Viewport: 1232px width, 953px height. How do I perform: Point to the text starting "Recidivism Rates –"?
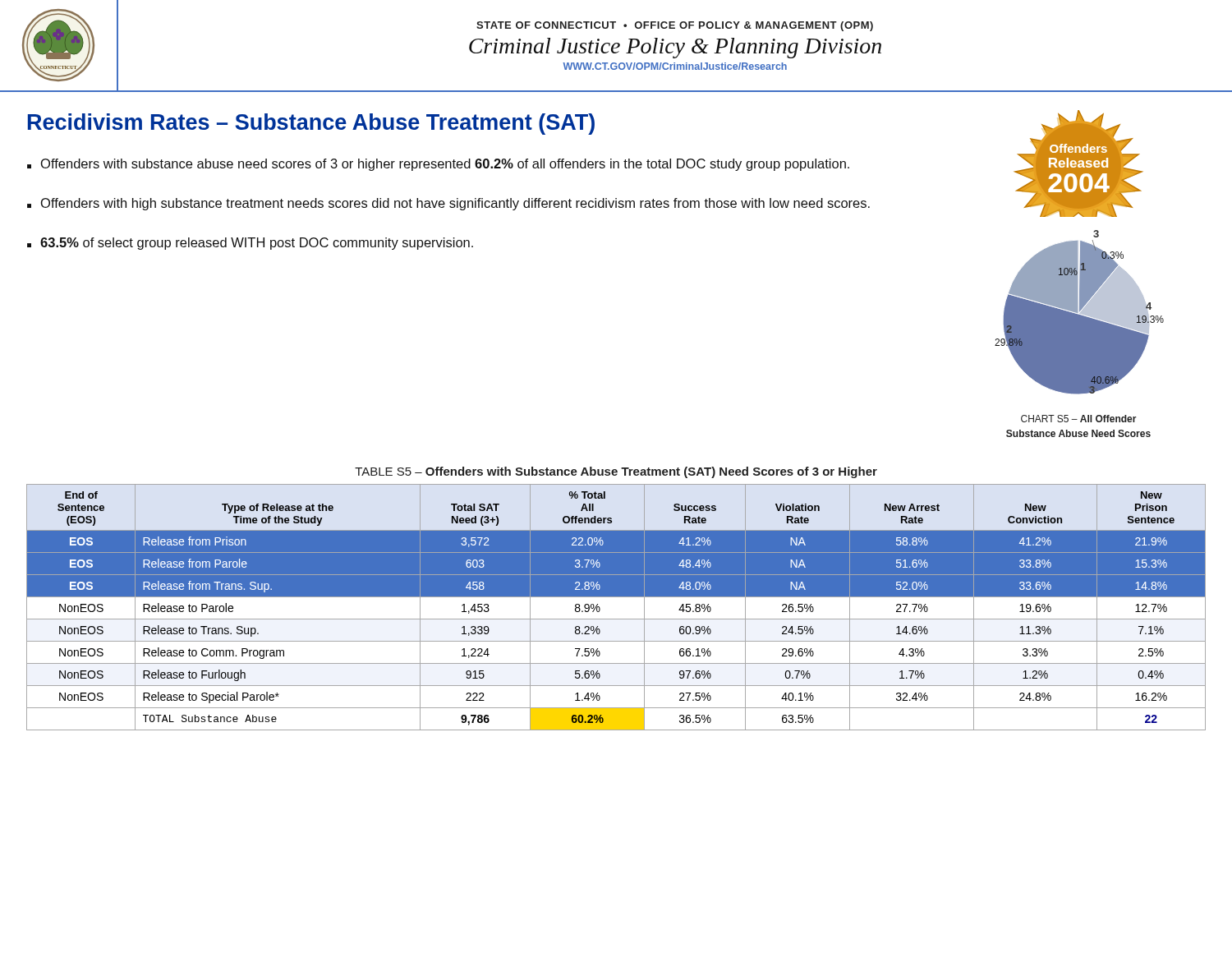pos(311,122)
